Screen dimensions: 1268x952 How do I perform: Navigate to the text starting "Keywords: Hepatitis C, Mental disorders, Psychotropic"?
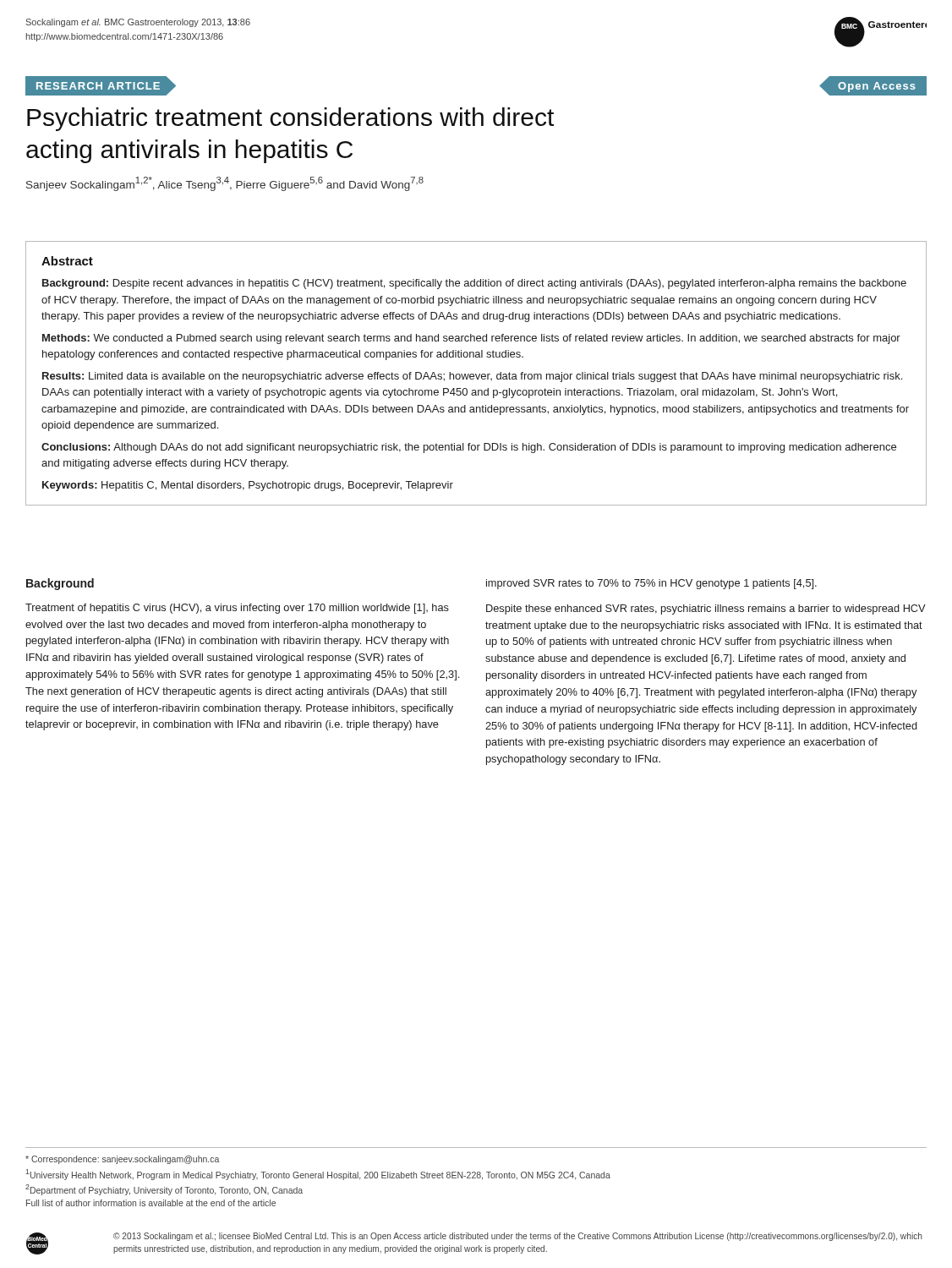[247, 484]
